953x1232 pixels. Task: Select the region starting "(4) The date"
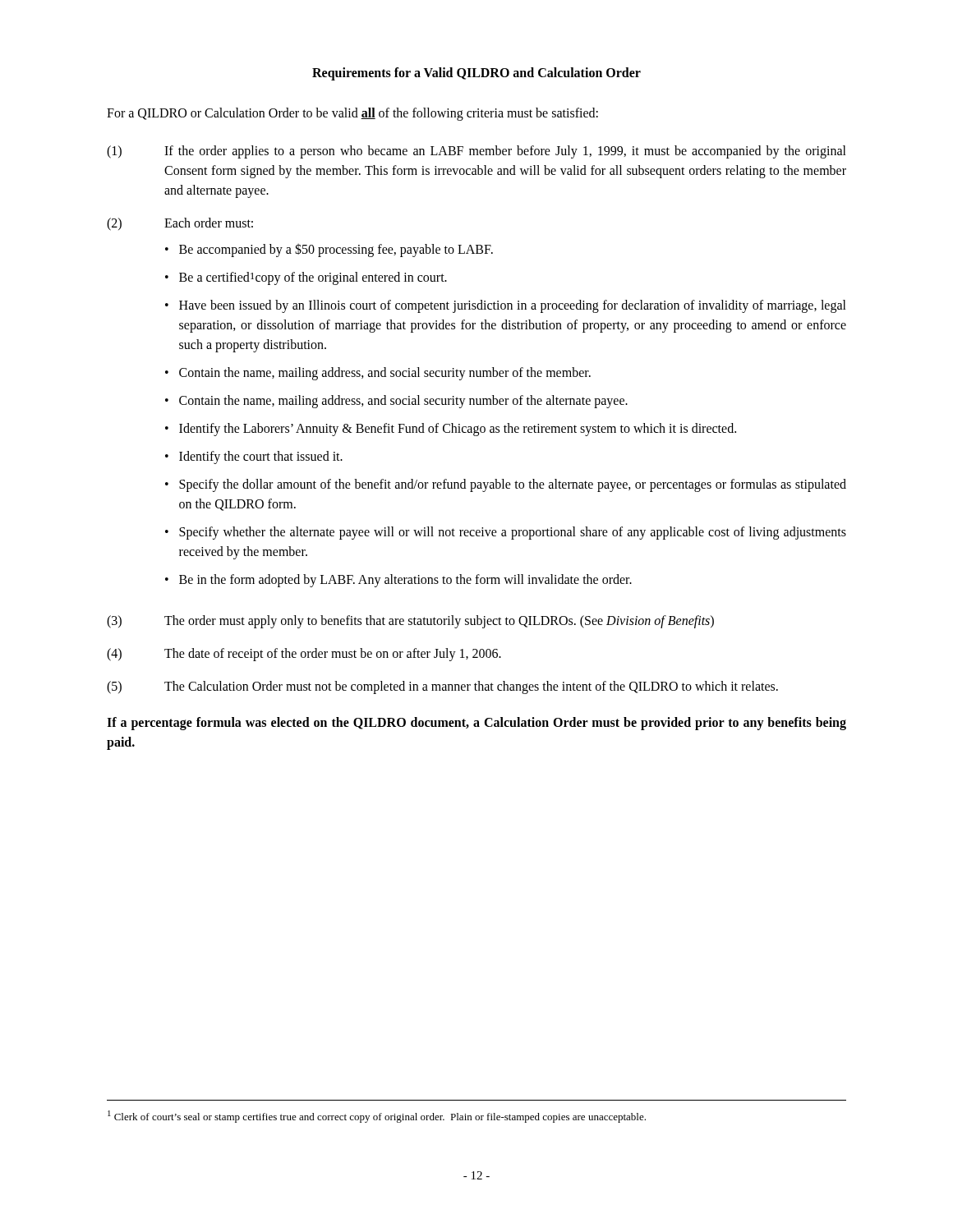tap(476, 654)
